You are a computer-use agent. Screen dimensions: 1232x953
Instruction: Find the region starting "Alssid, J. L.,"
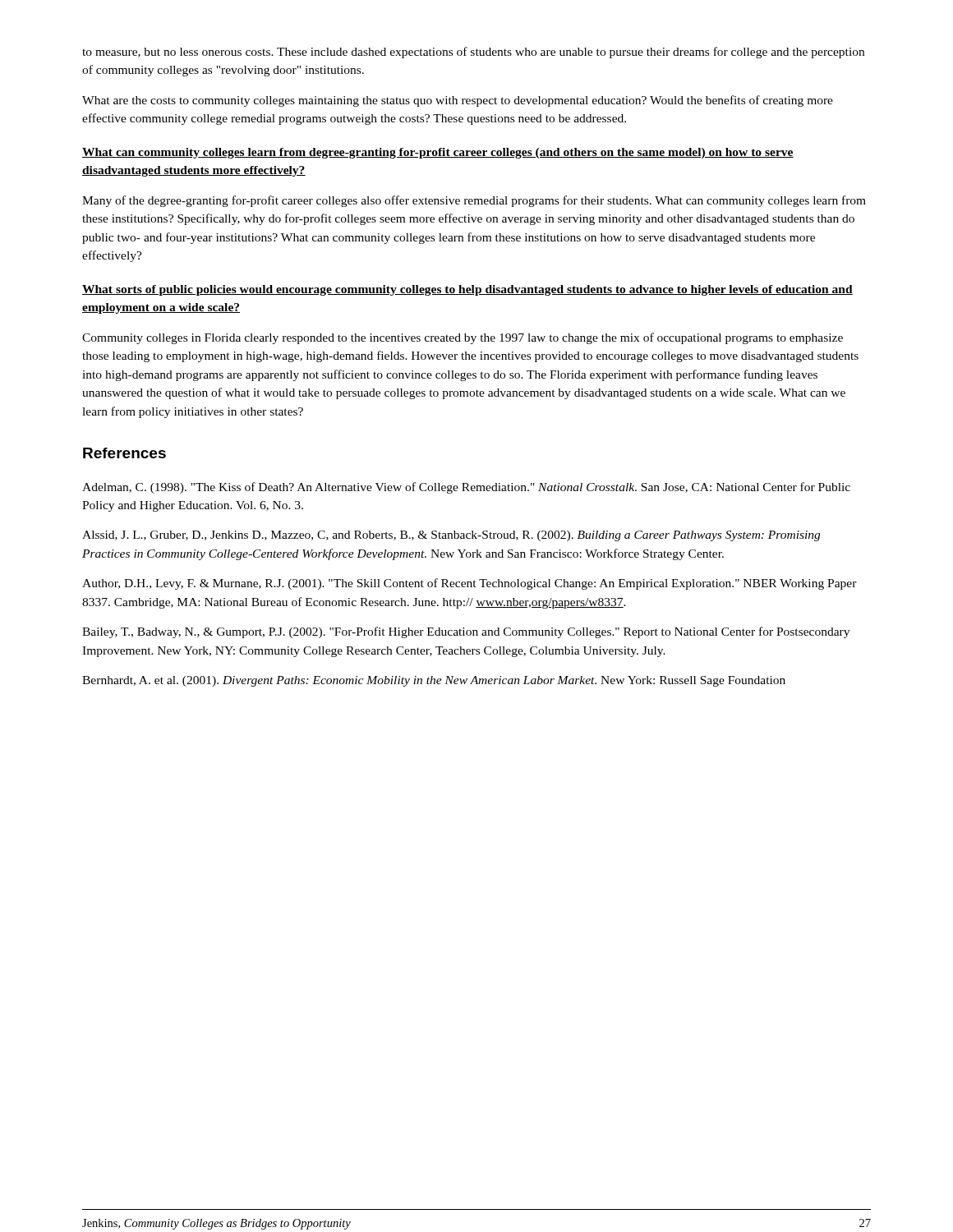[476, 544]
